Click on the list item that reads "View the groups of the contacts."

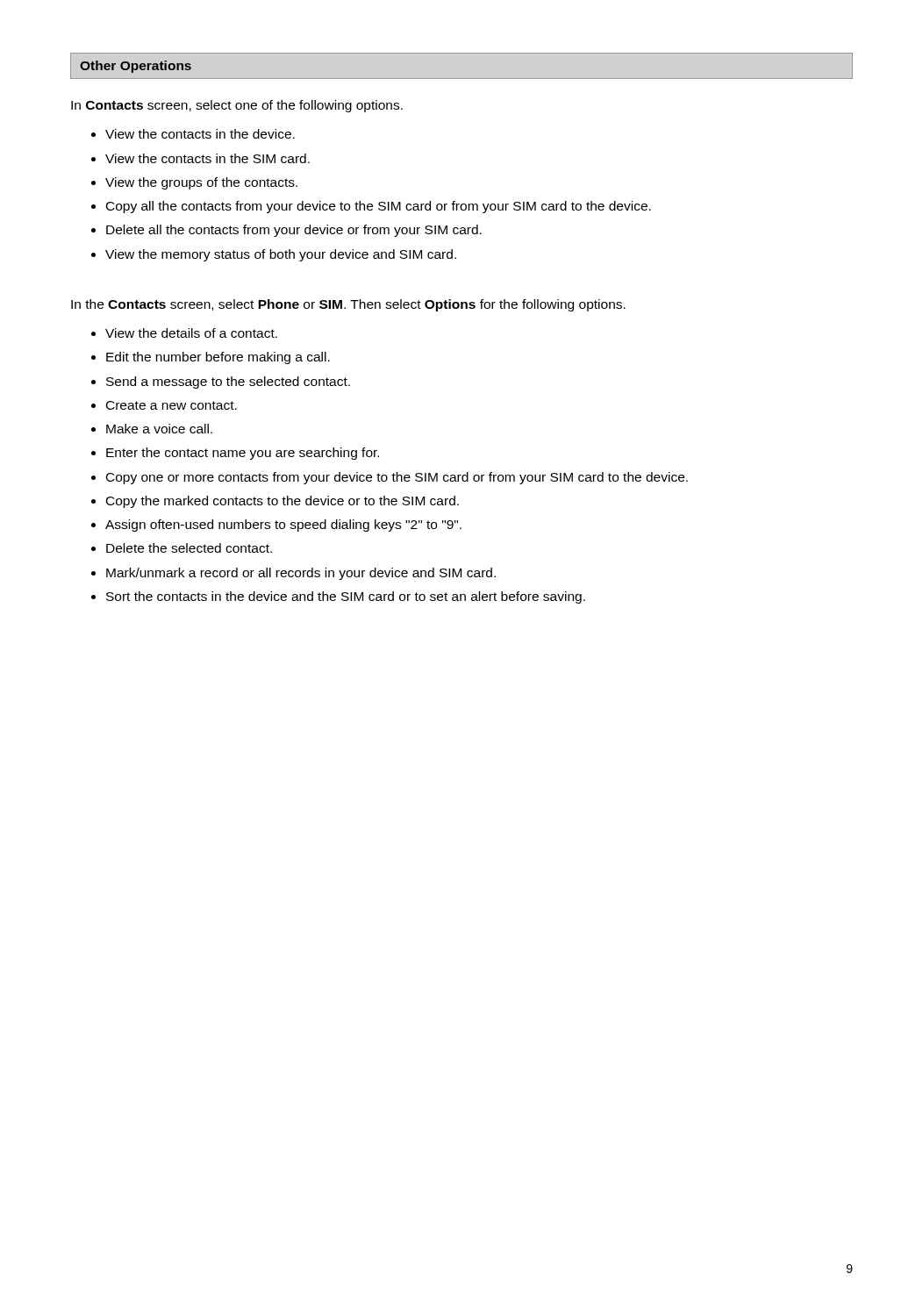(202, 182)
